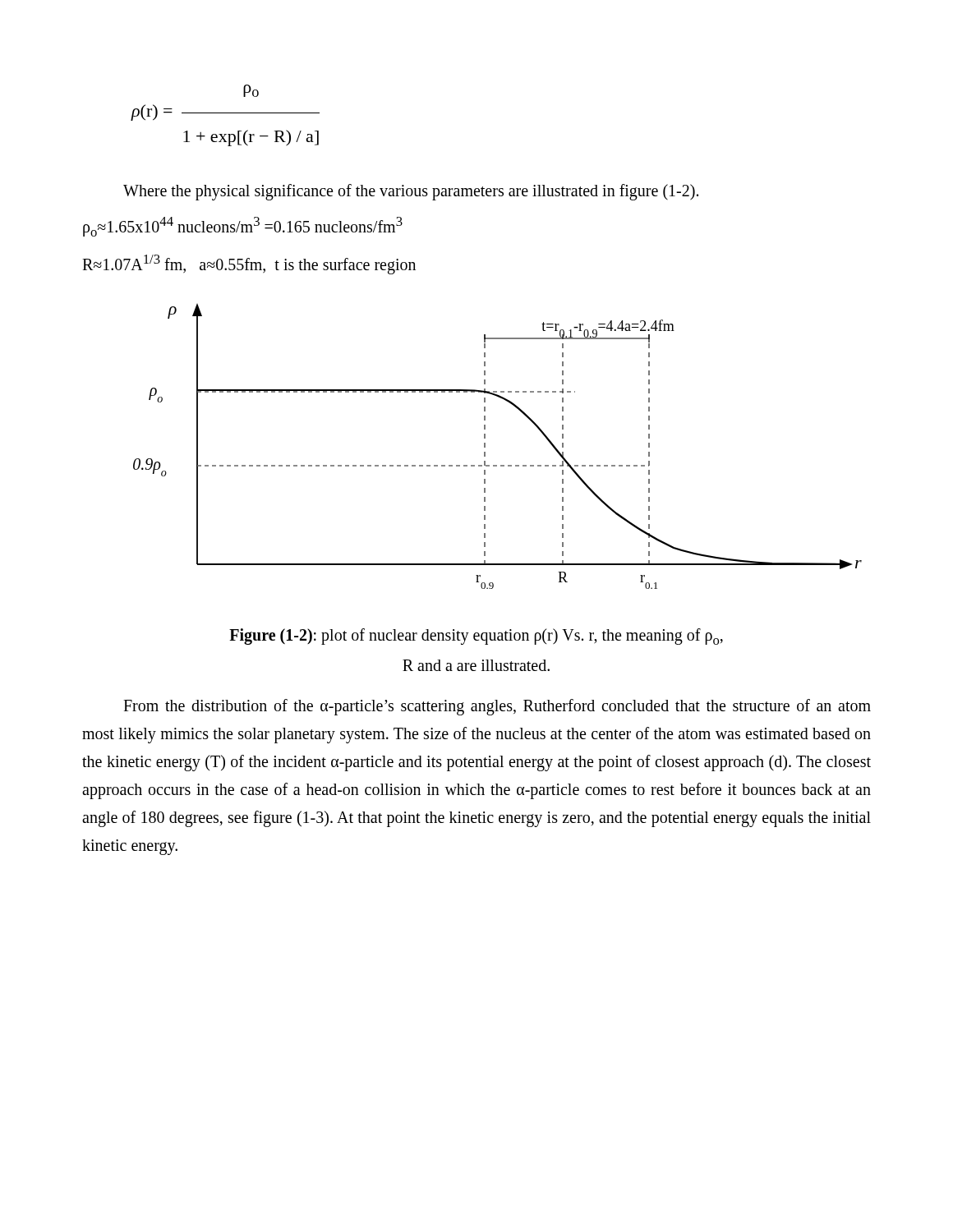This screenshot has width=953, height=1232.
Task: Locate the text block starting "Figure (1-2): plot of nuclear"
Action: click(476, 650)
